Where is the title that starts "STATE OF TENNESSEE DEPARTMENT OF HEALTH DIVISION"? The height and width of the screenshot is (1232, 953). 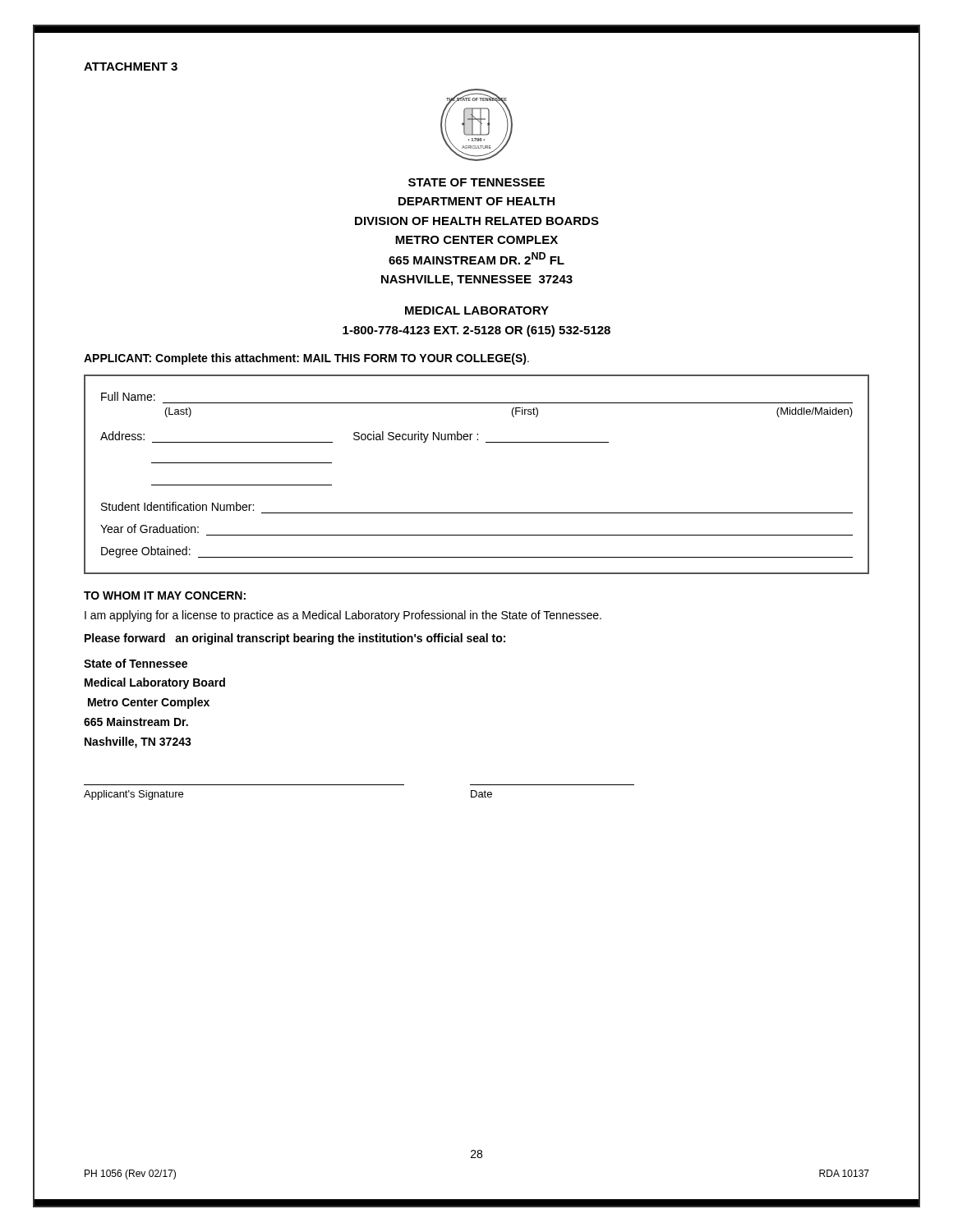tap(476, 231)
